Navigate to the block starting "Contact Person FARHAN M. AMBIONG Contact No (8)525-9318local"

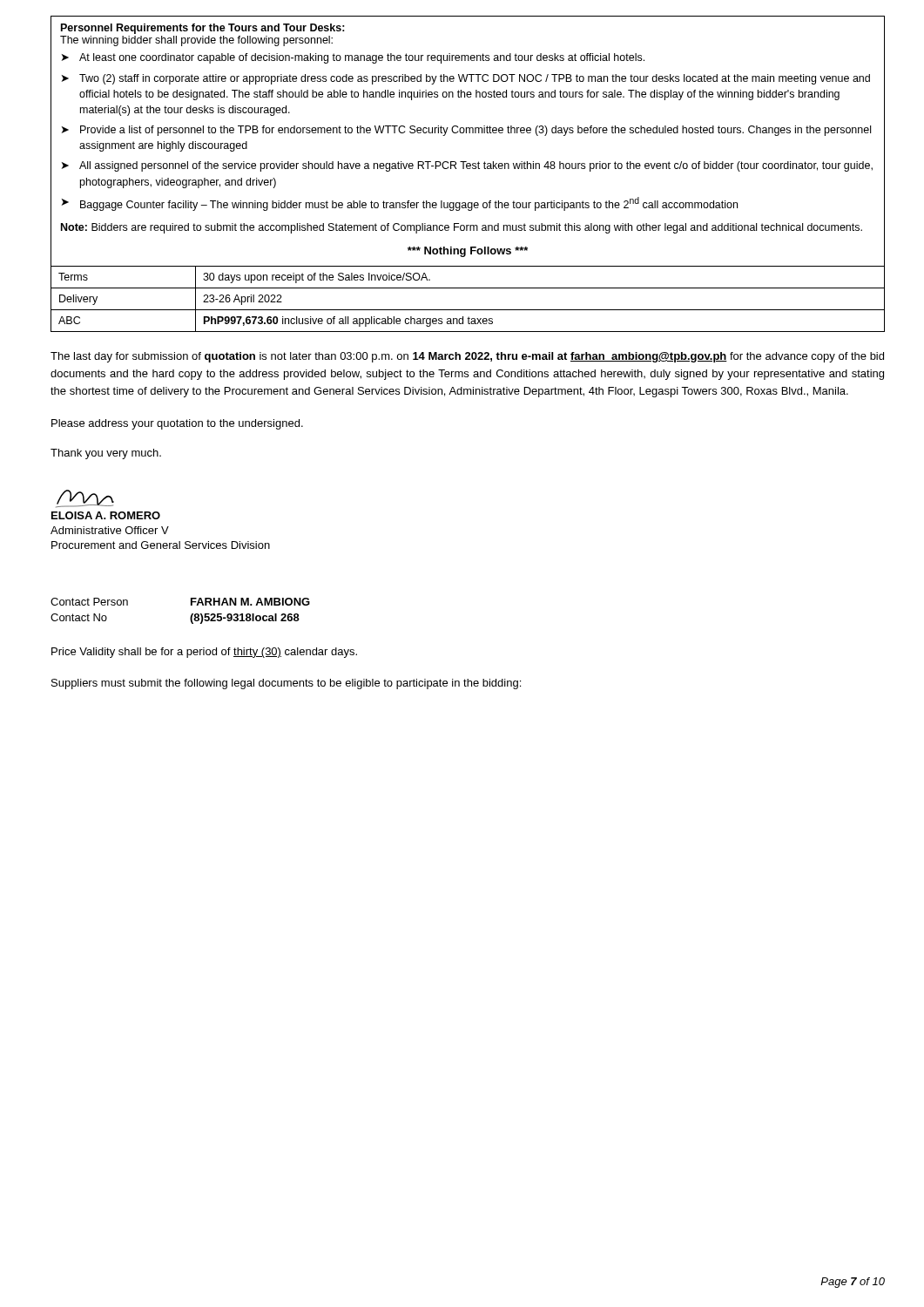tap(80, 602)
